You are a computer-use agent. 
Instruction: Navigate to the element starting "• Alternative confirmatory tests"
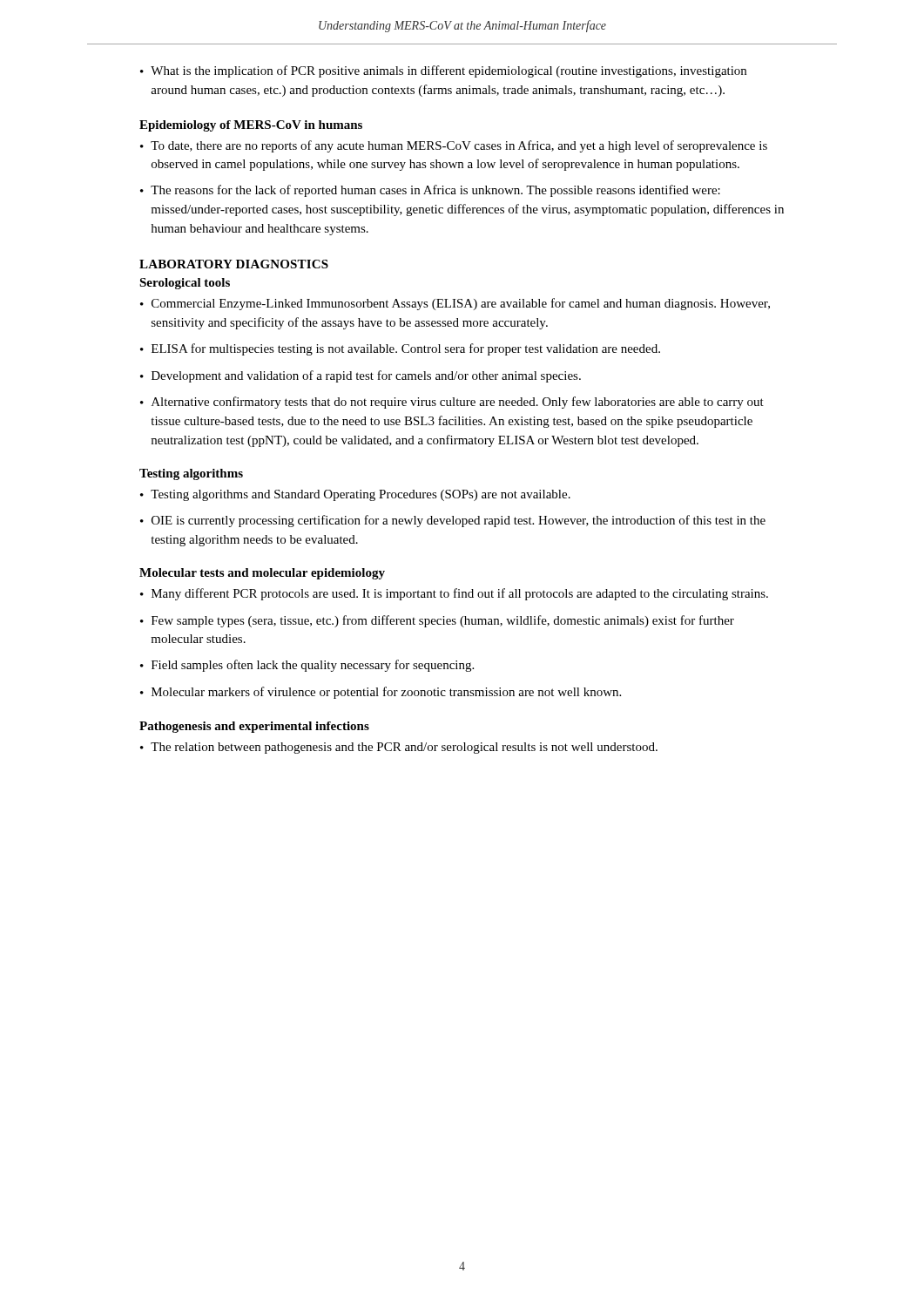click(462, 422)
